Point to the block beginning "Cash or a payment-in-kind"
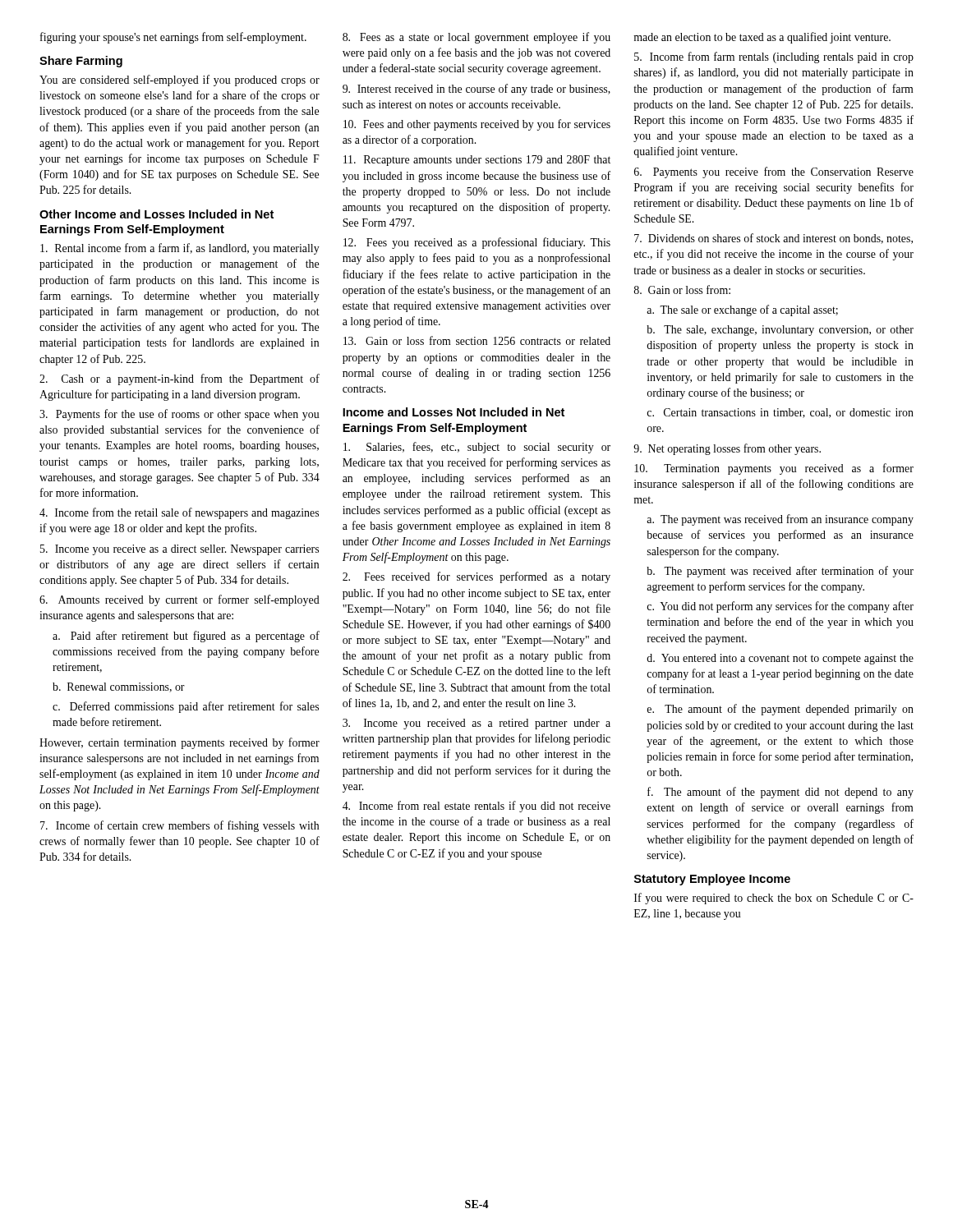This screenshot has width=953, height=1232. point(179,387)
